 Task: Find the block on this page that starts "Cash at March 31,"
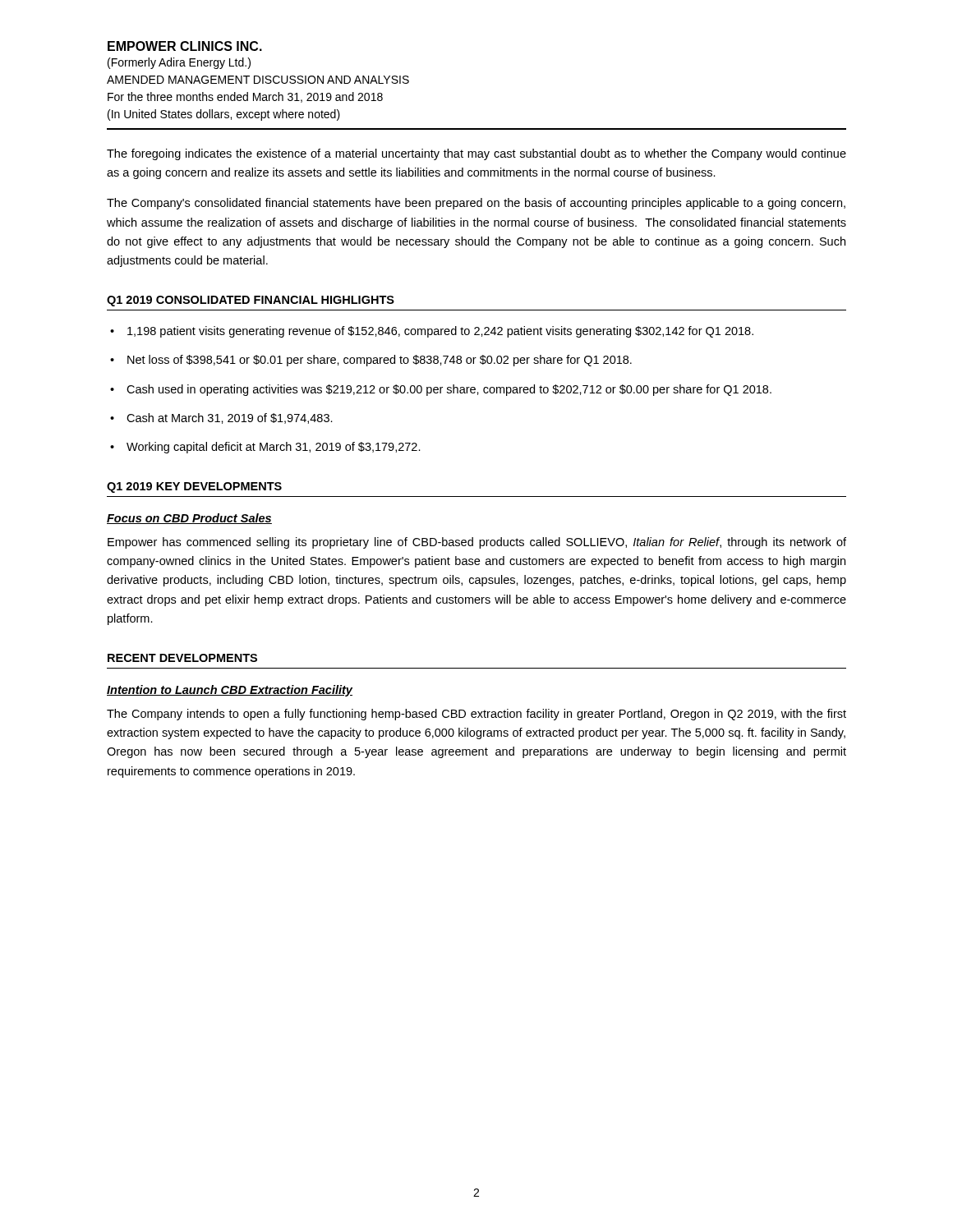(x=230, y=418)
